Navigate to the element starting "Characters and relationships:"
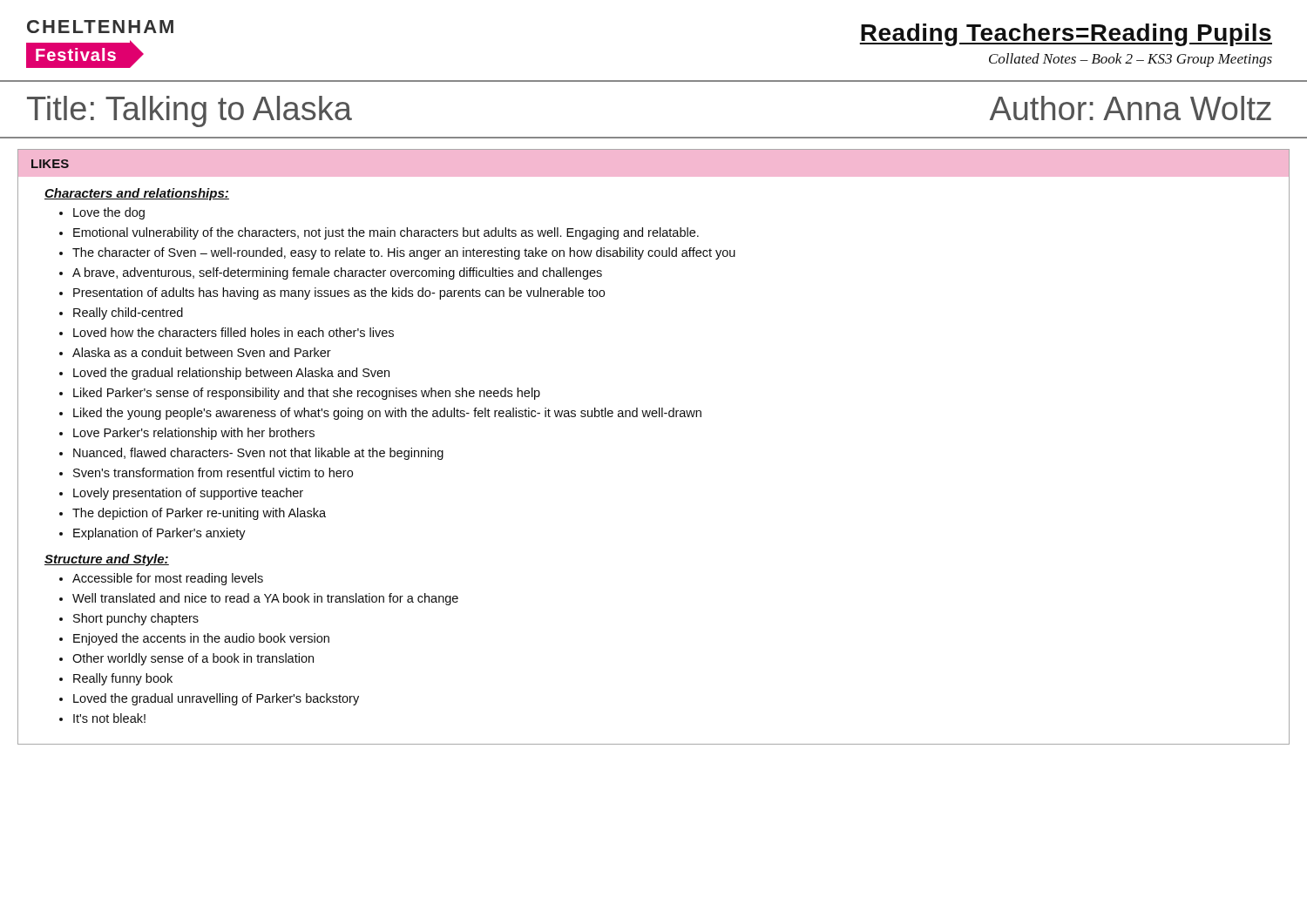 (x=137, y=193)
